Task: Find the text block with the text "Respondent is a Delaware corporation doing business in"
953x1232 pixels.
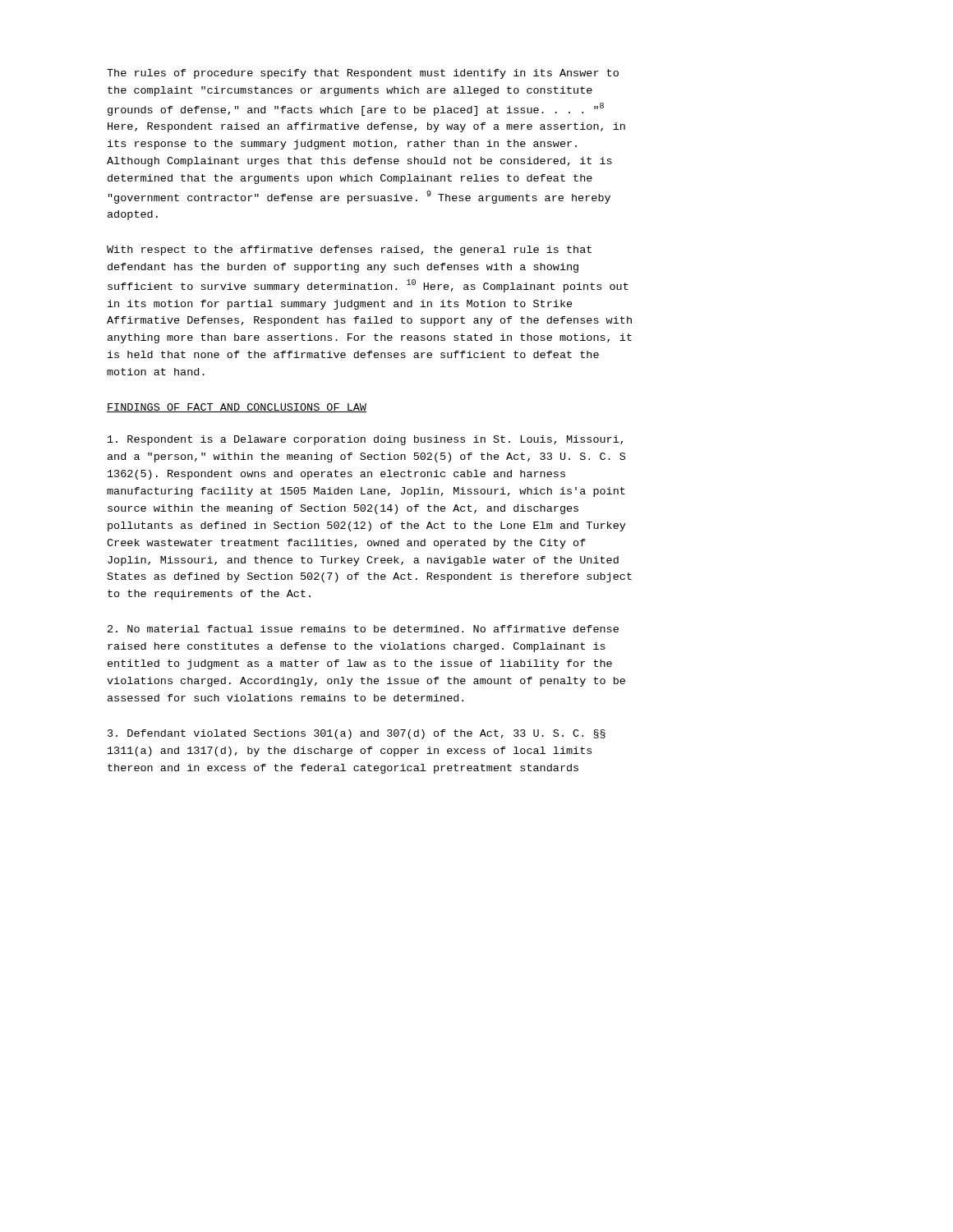Action: (x=370, y=517)
